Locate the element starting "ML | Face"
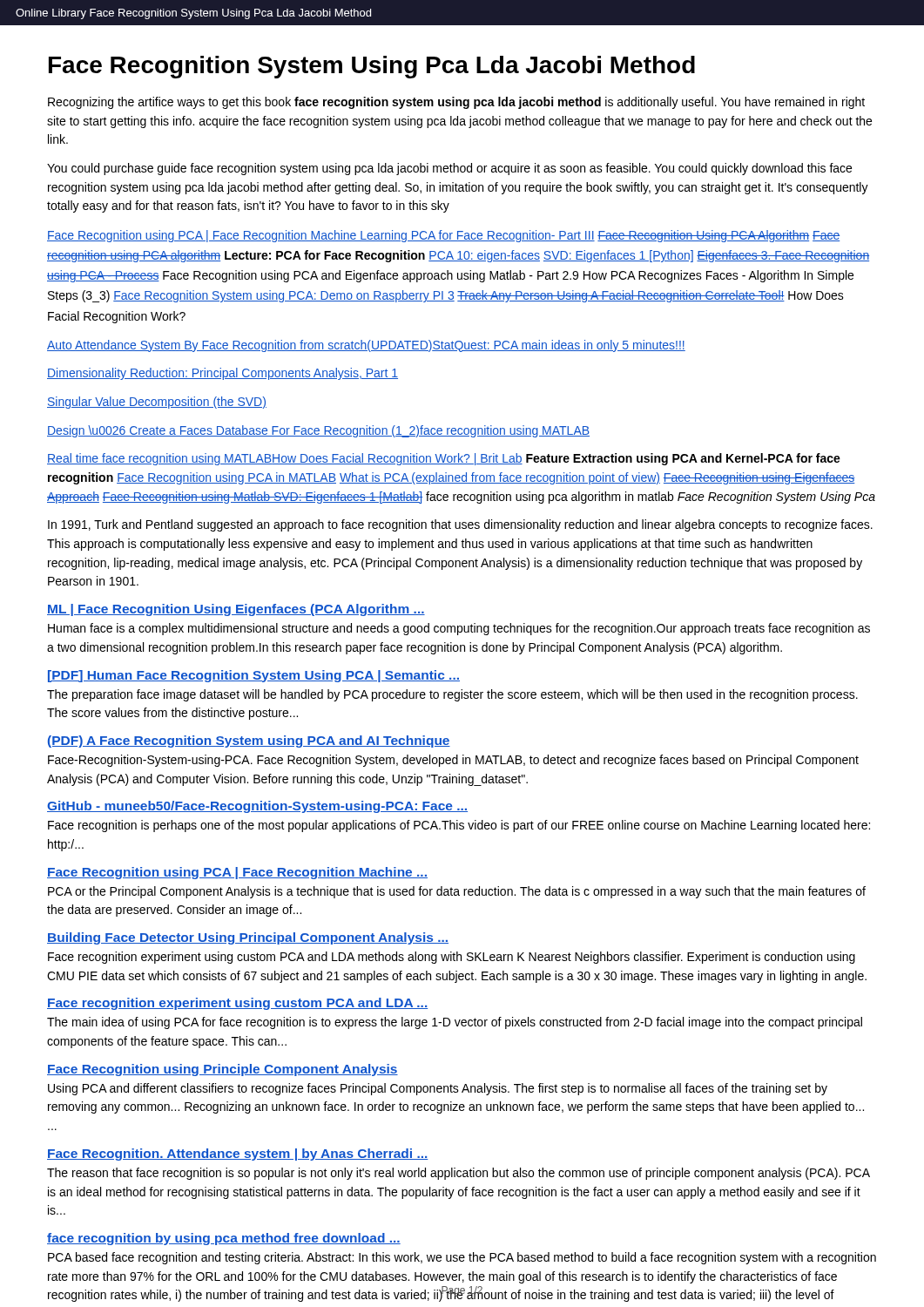The width and height of the screenshot is (924, 1307). (236, 609)
